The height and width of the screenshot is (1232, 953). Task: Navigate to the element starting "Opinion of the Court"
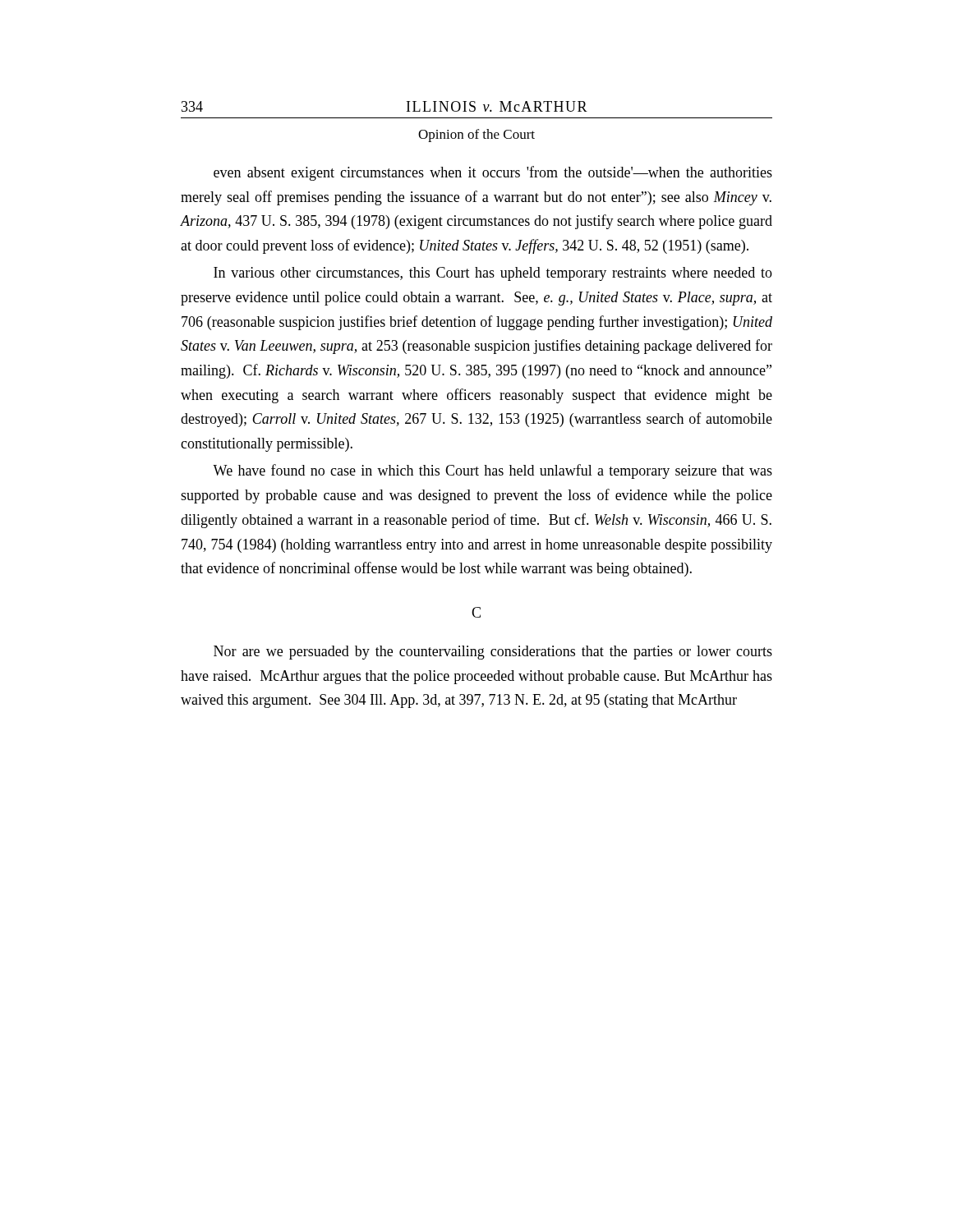[x=476, y=134]
